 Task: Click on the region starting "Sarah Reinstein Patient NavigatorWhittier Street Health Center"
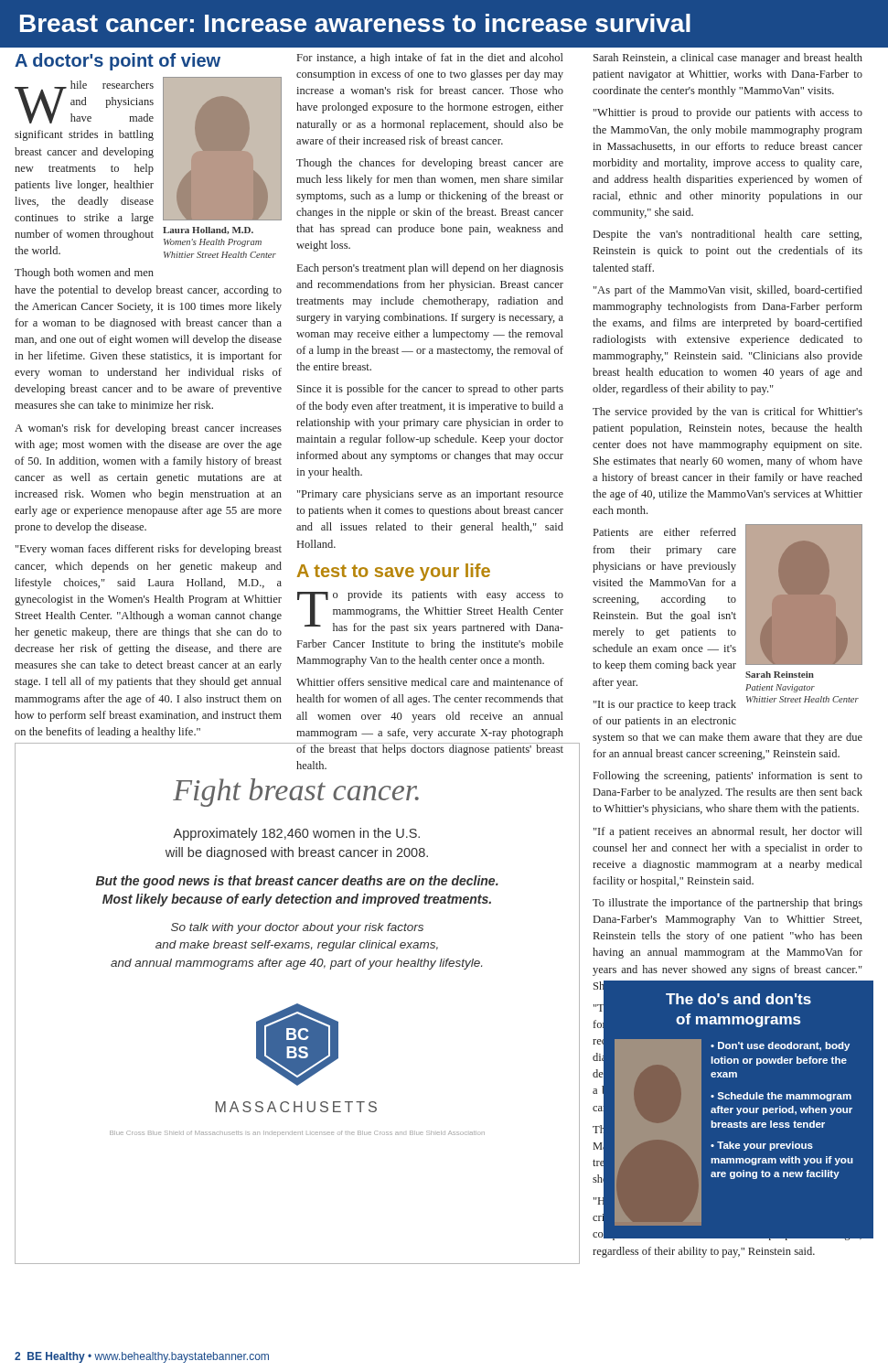coord(804,686)
